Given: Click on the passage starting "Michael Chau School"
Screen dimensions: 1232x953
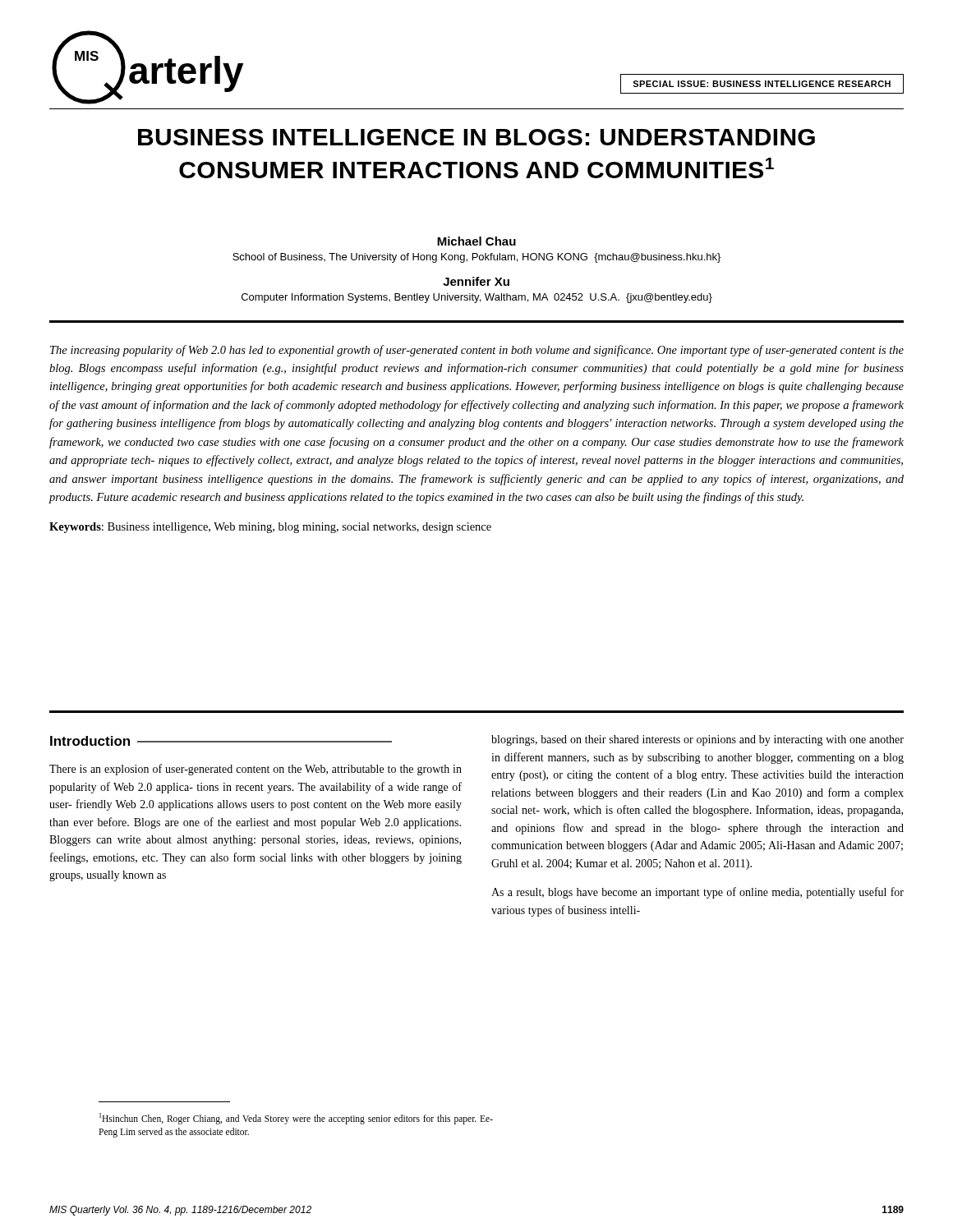Looking at the screenshot, I should click(x=476, y=269).
